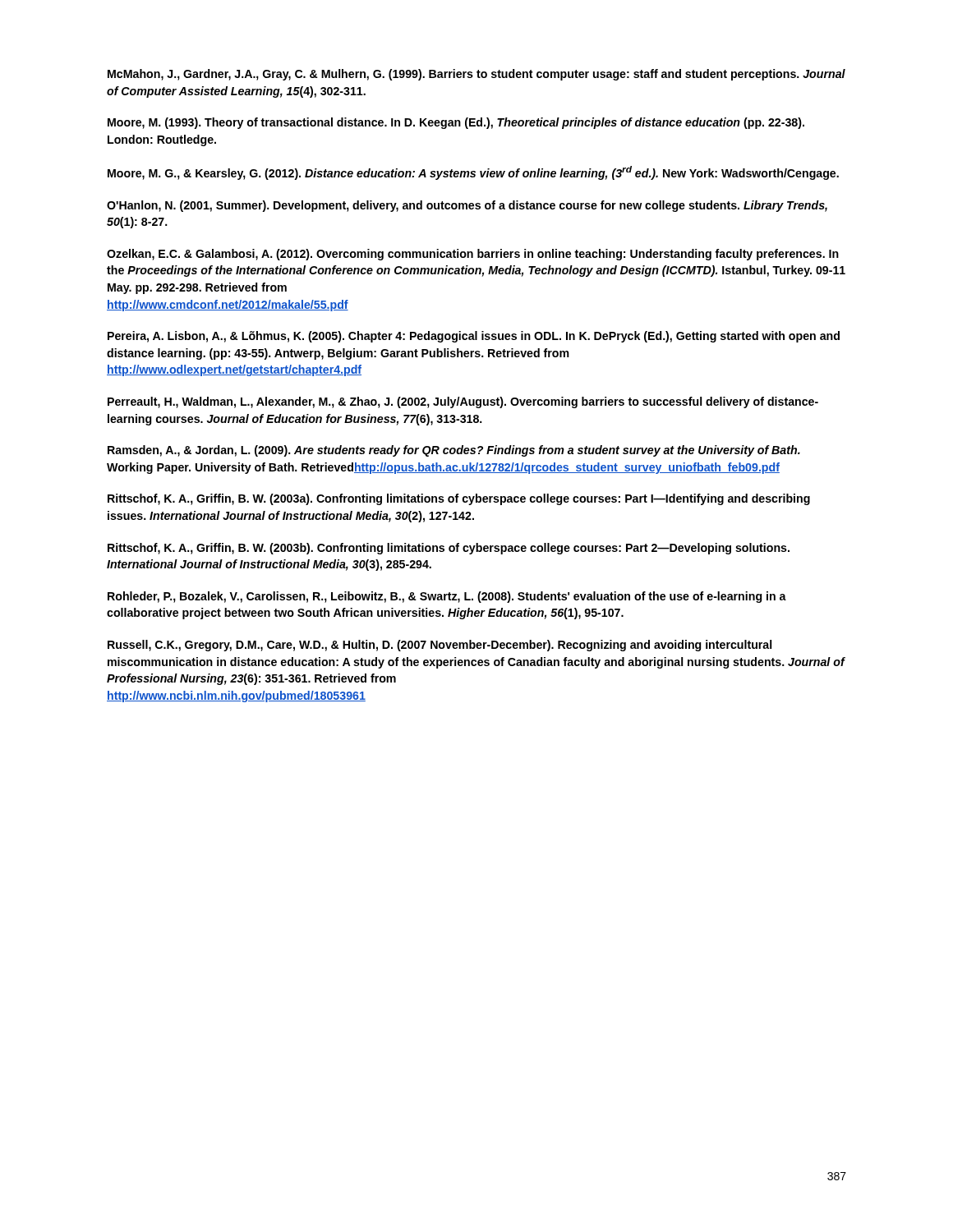Screen dimensions: 1232x953
Task: Locate the list item with the text "Russell, C.K., Gregory, D.M., Care, W.D.,"
Action: (476, 670)
